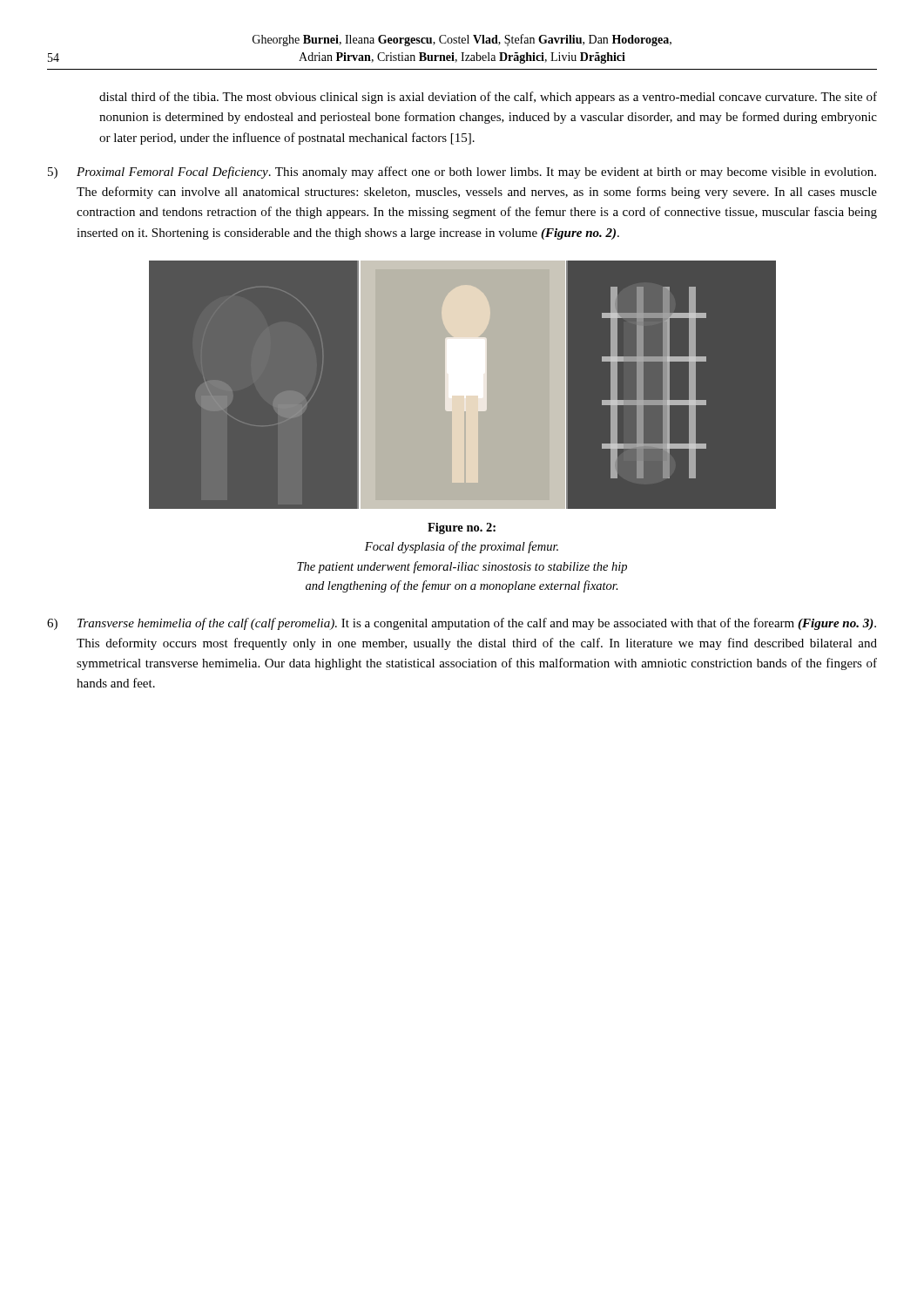The image size is (924, 1307).
Task: Locate the photo
Action: tap(462, 386)
